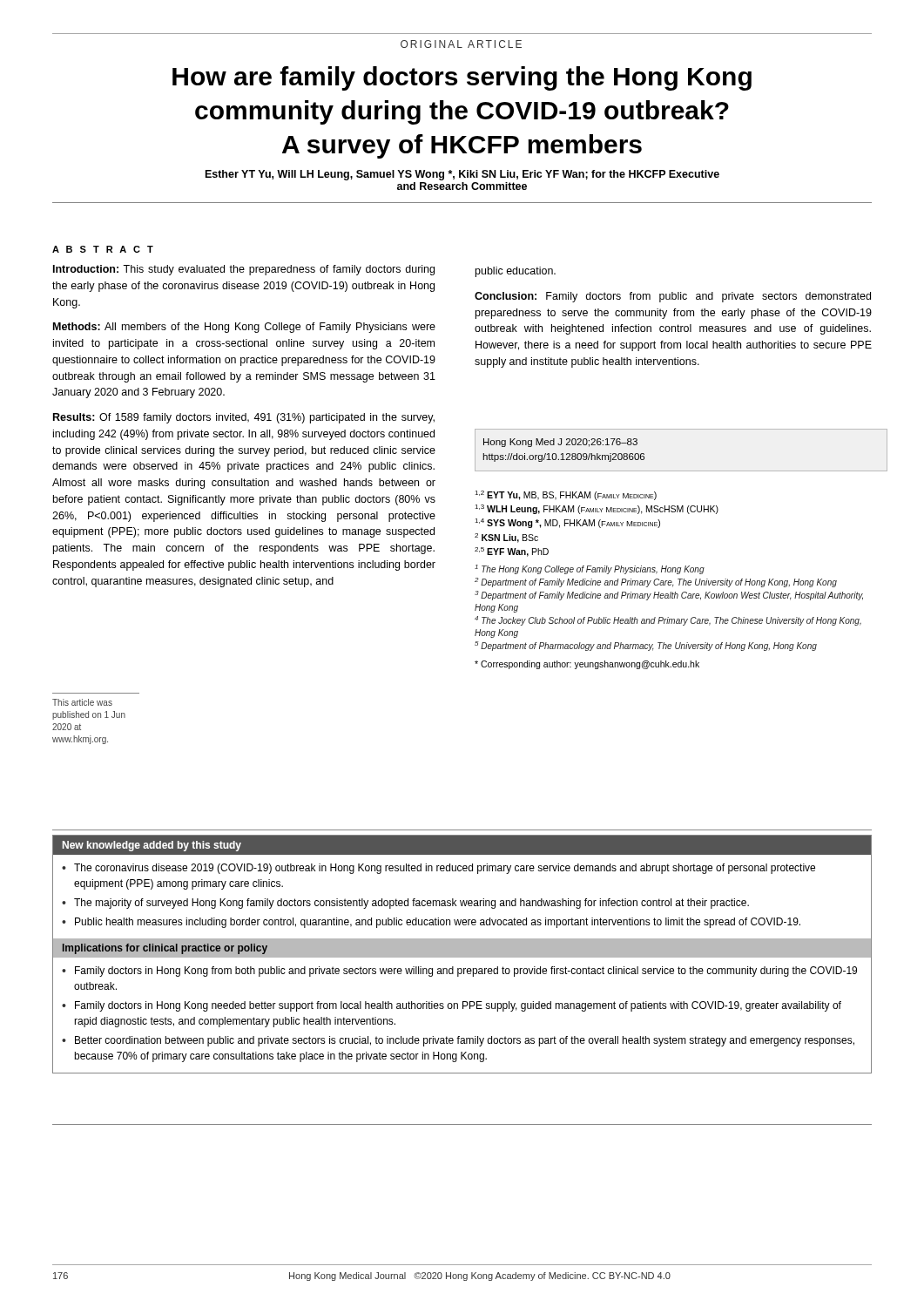This screenshot has height=1307, width=924.
Task: Click the passage that begins "This article was published on 1 Jun 2020"
Action: coord(89,721)
